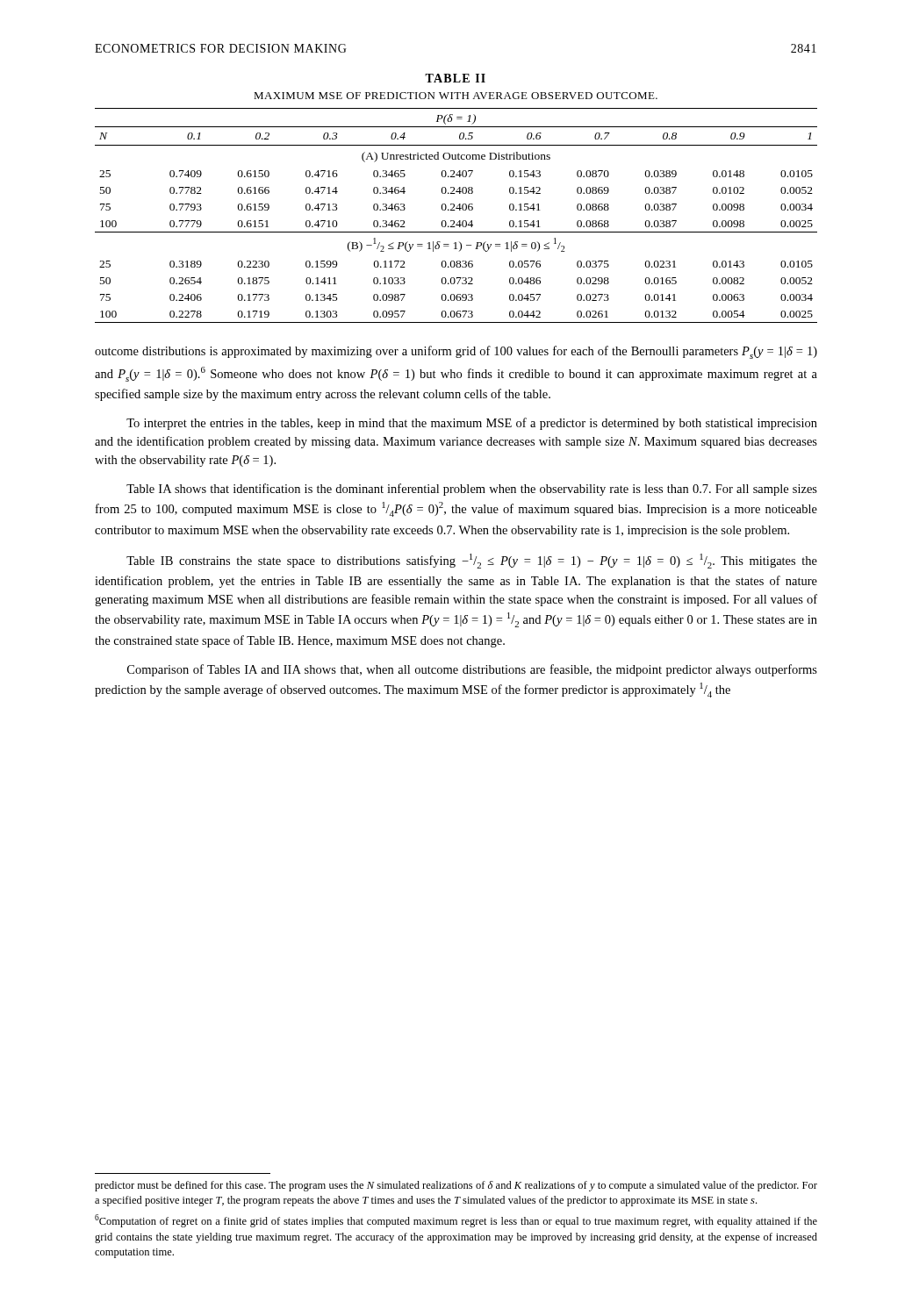Find the footnote with the text "6Computation of regret on a finite"
Viewport: 912px width, 1316px height.
(456, 1236)
